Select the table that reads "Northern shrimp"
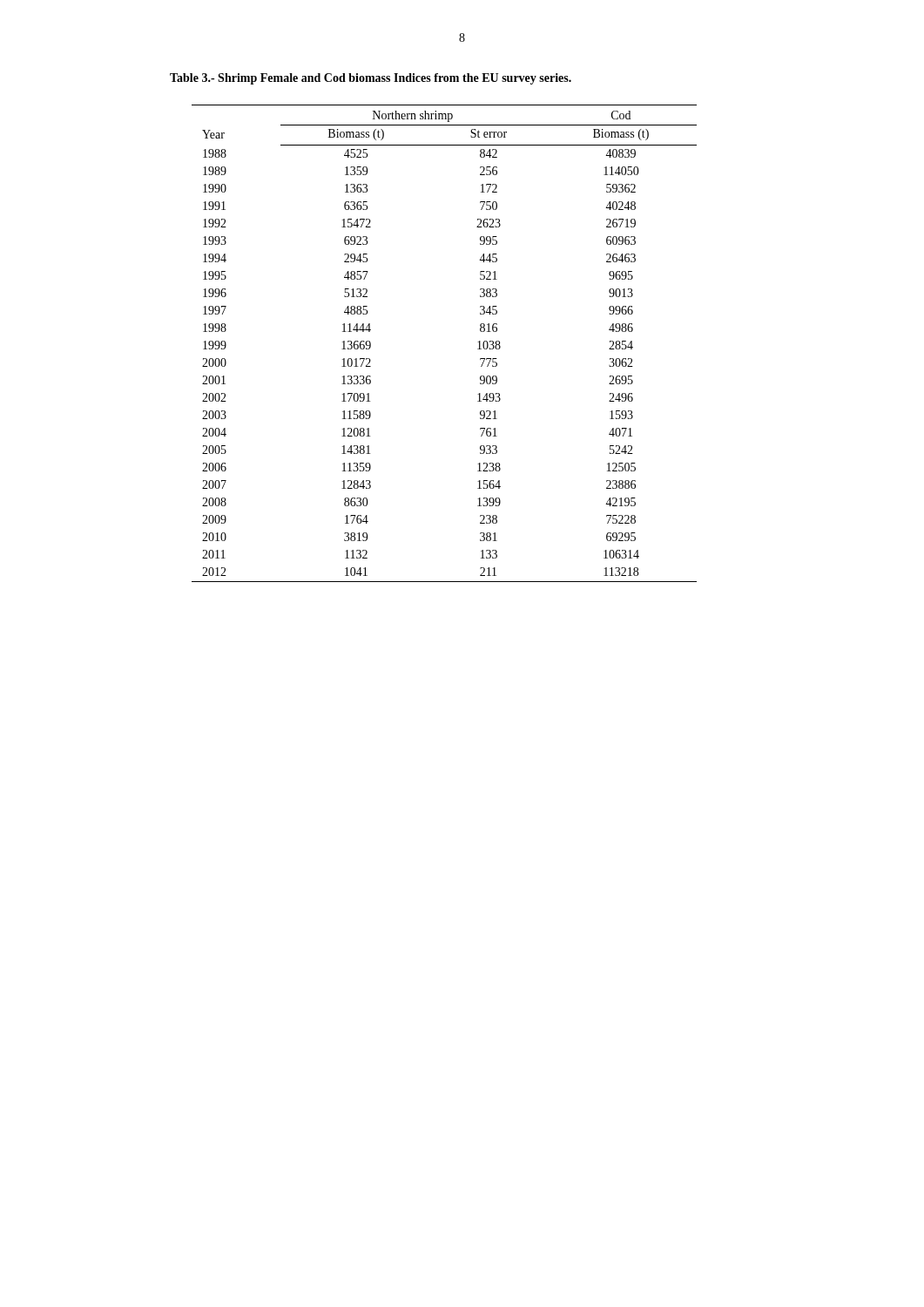Image resolution: width=924 pixels, height=1307 pixels. [444, 343]
